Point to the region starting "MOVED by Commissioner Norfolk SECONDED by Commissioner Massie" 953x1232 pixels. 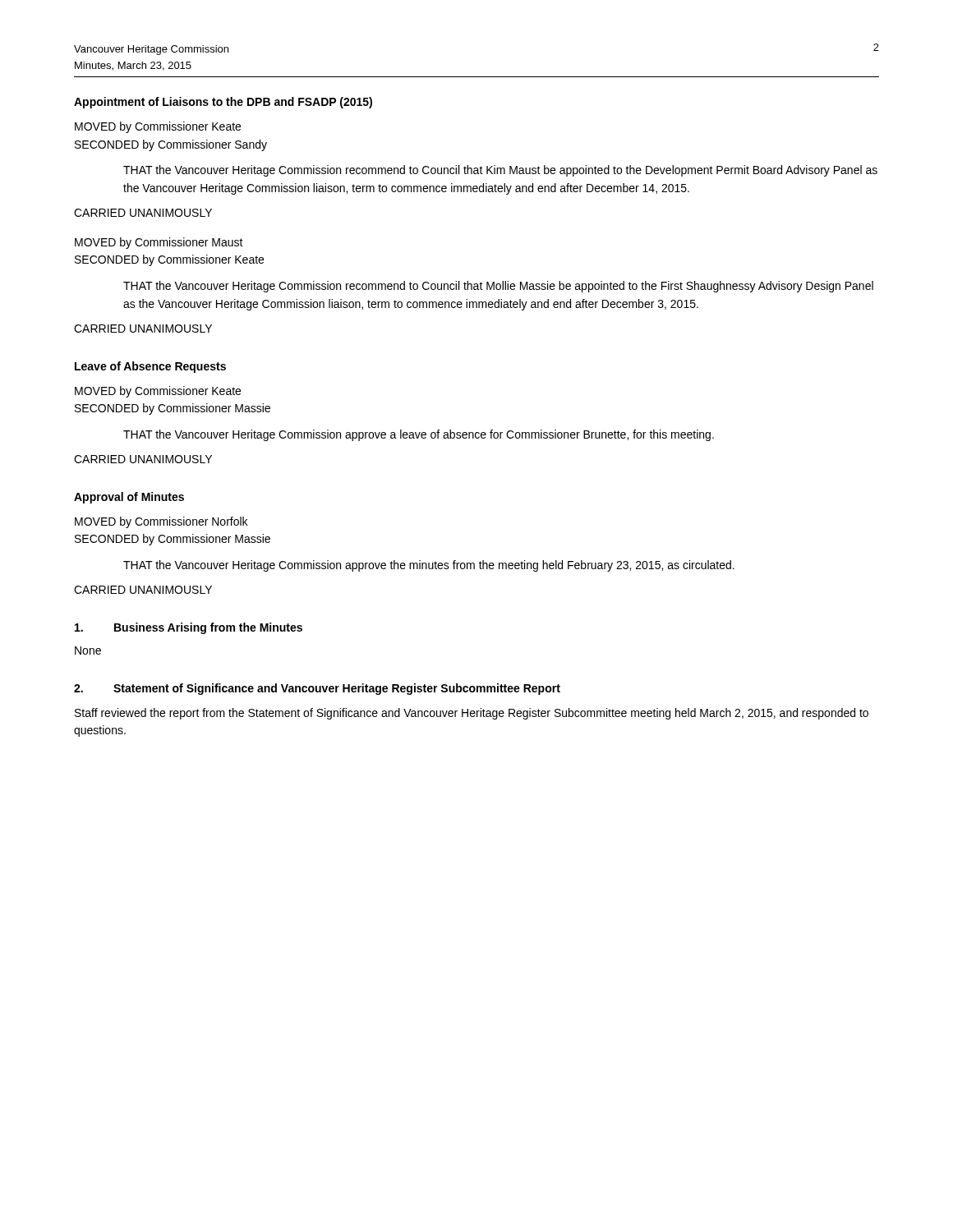click(x=172, y=530)
